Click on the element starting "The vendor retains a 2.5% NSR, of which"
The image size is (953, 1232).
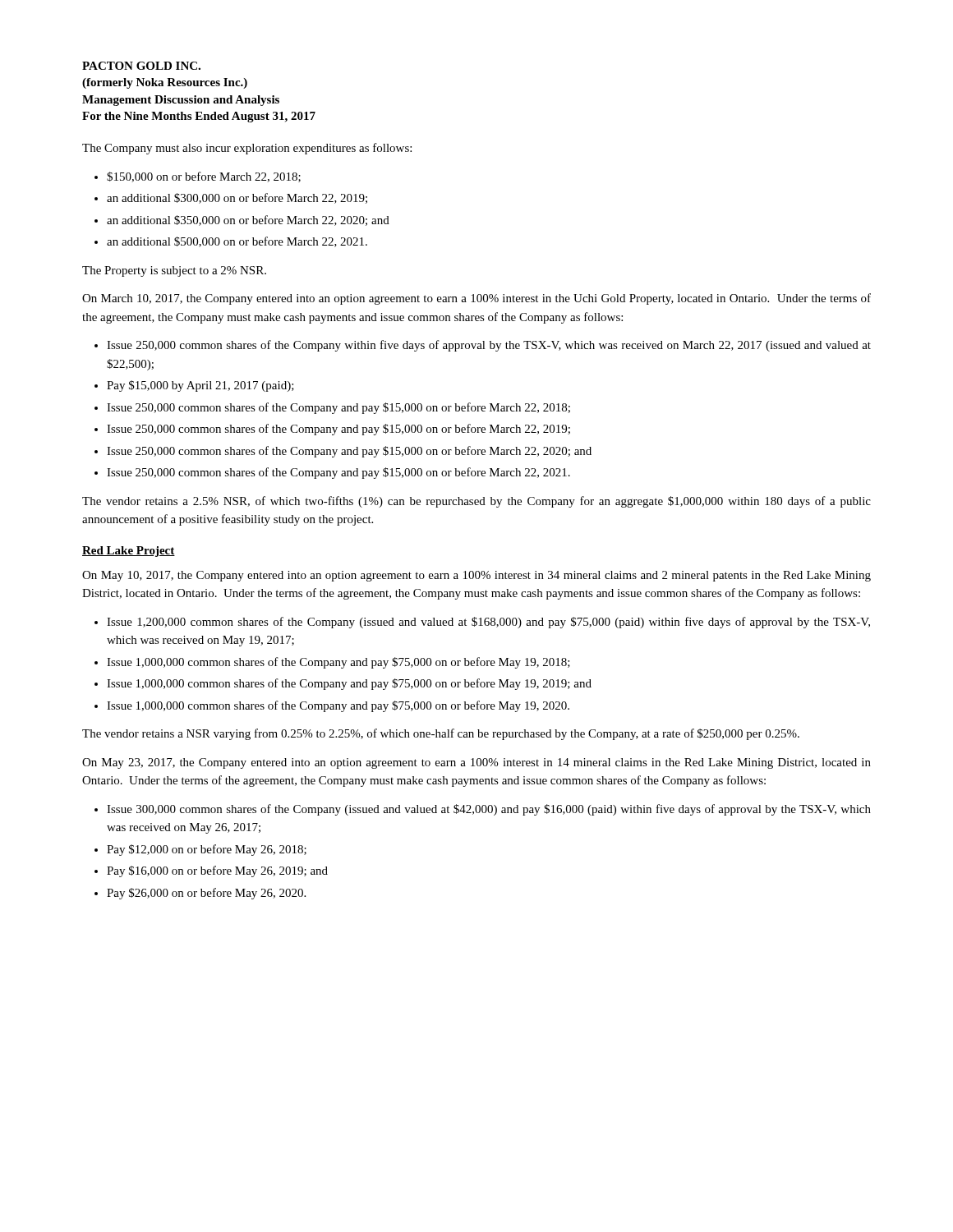476,510
